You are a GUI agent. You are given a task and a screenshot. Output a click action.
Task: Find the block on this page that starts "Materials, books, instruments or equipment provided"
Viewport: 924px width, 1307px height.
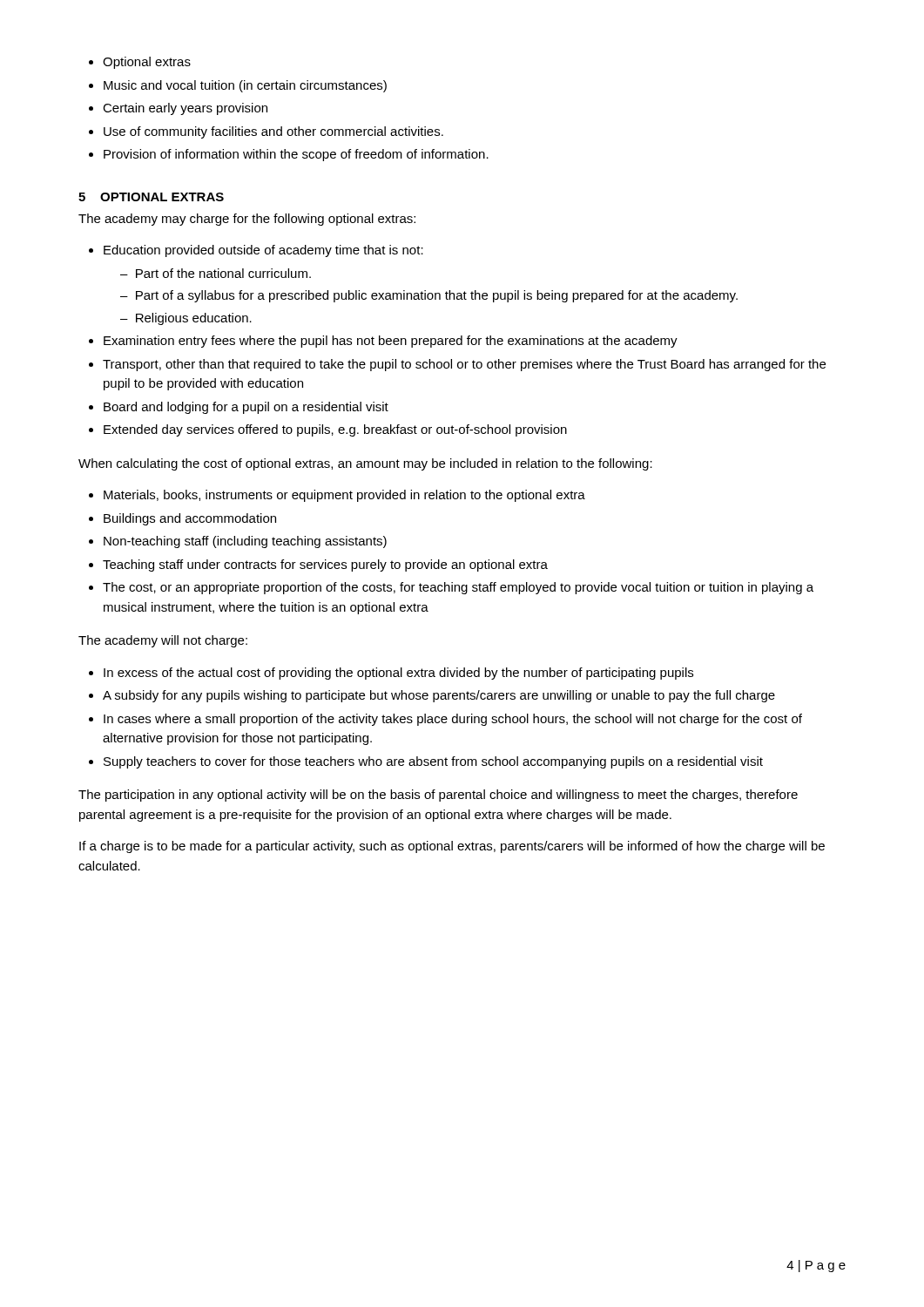[474, 495]
